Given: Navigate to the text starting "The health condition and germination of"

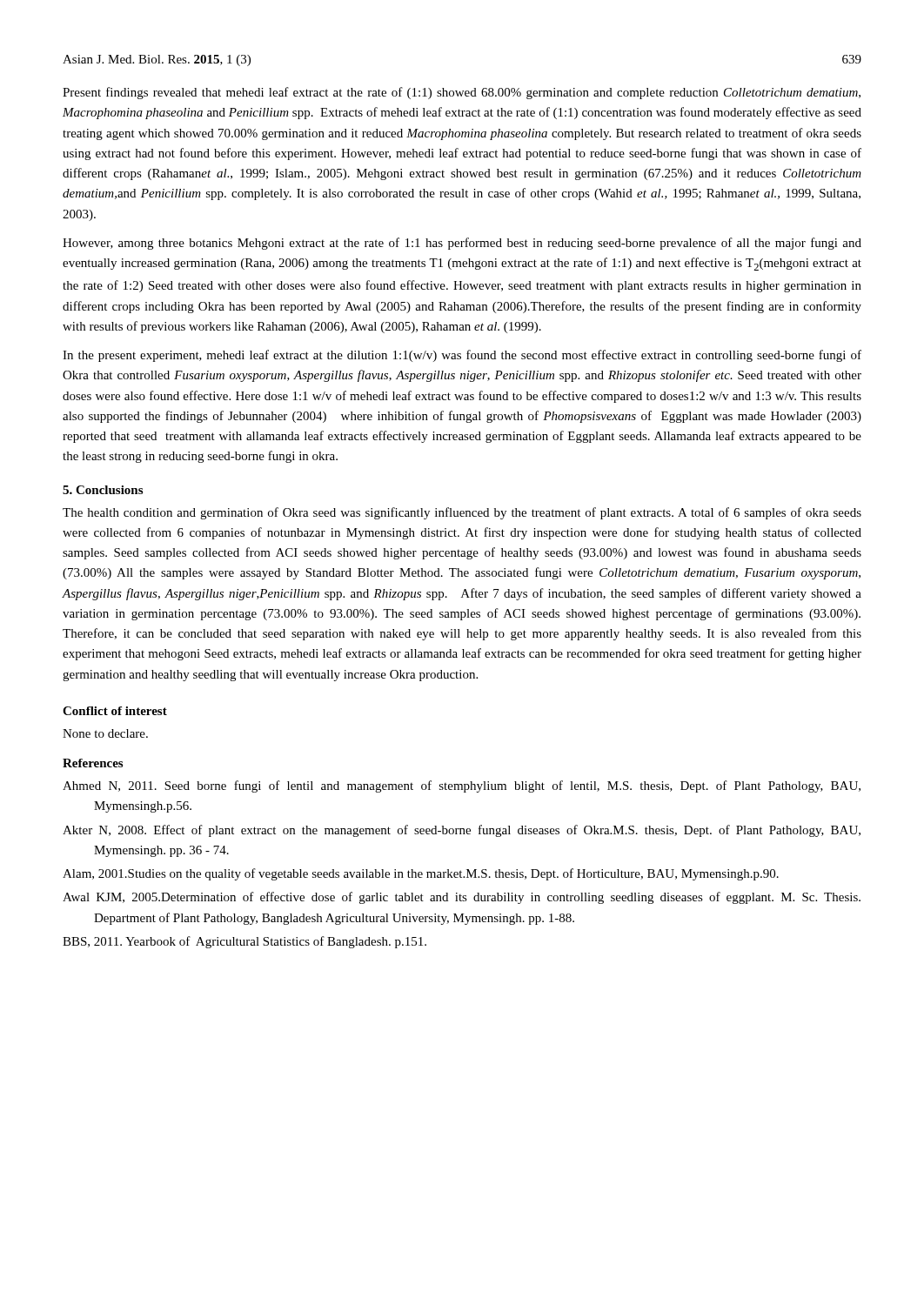Looking at the screenshot, I should pos(462,593).
